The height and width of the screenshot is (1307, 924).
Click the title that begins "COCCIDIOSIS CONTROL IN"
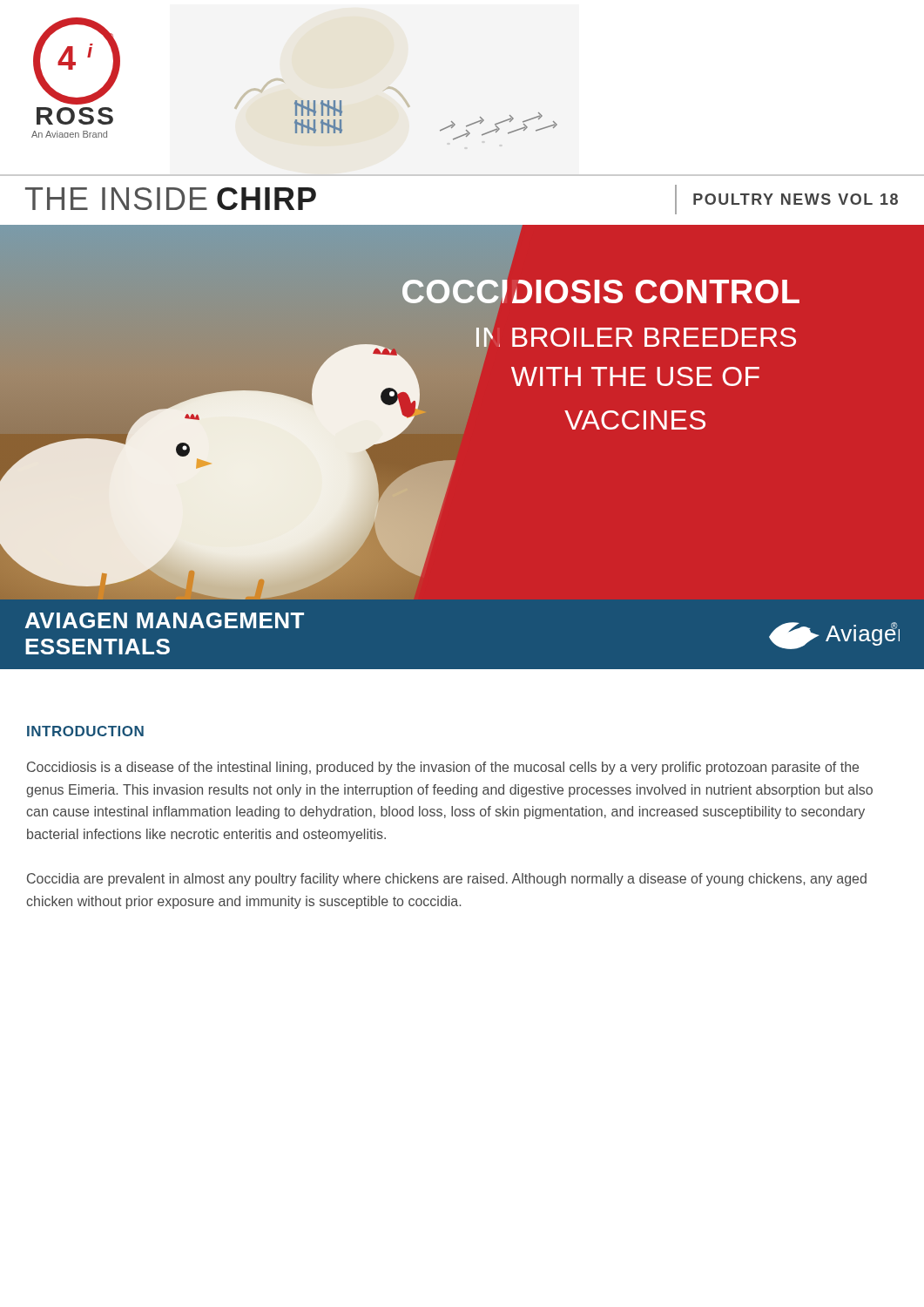coord(719,321)
